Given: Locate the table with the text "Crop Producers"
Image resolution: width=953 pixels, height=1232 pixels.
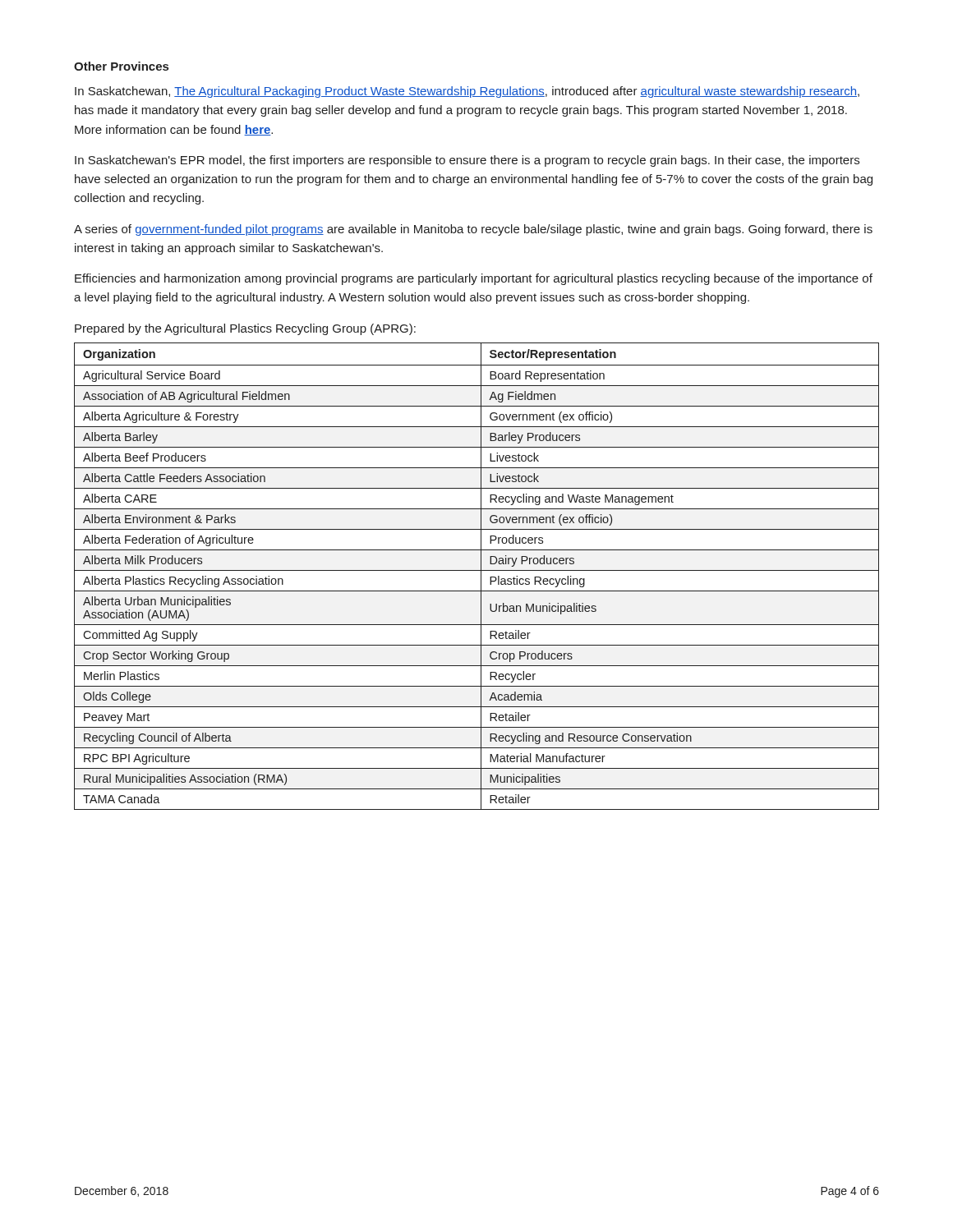Looking at the screenshot, I should (476, 576).
